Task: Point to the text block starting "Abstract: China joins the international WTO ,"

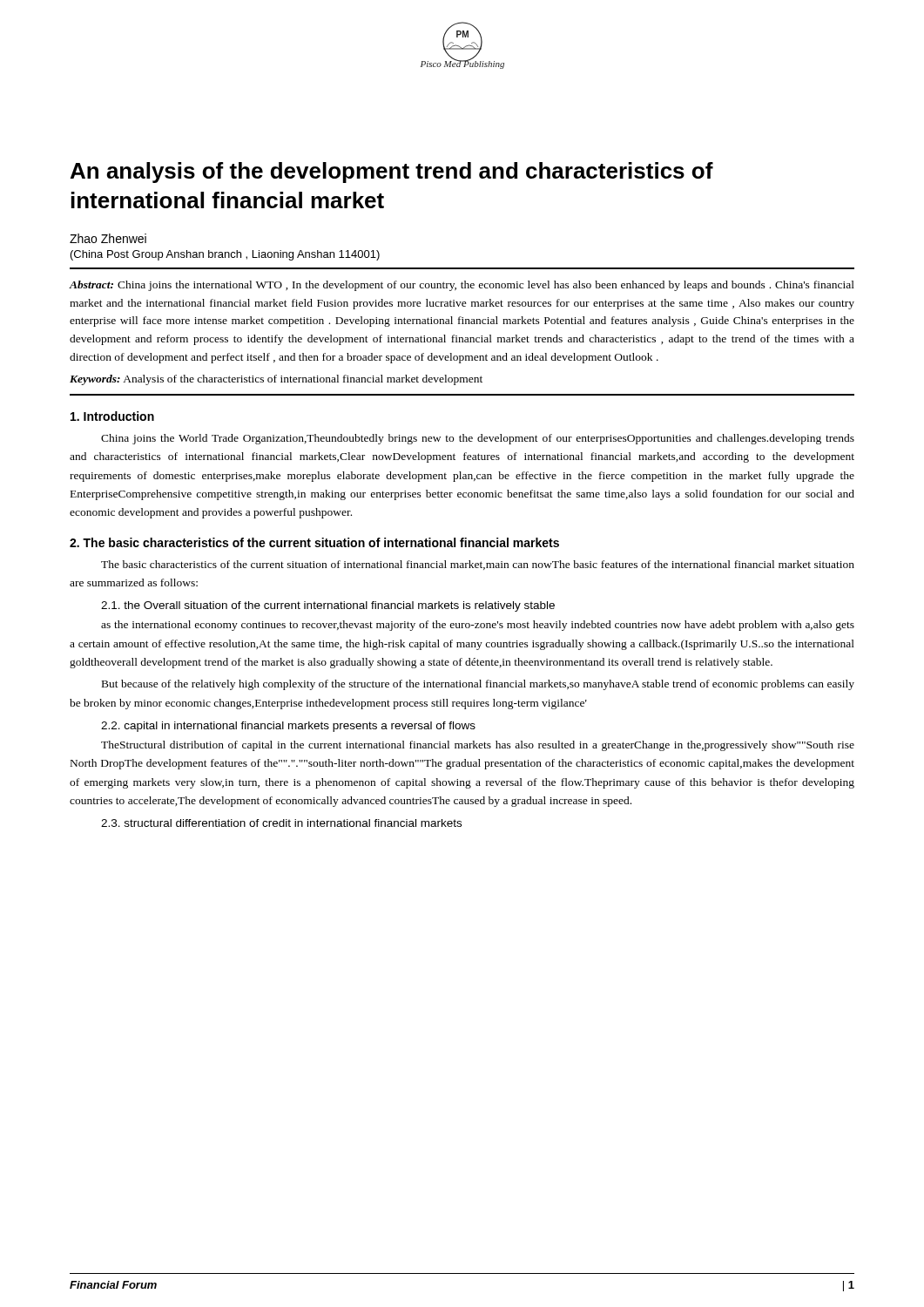Action: click(462, 321)
